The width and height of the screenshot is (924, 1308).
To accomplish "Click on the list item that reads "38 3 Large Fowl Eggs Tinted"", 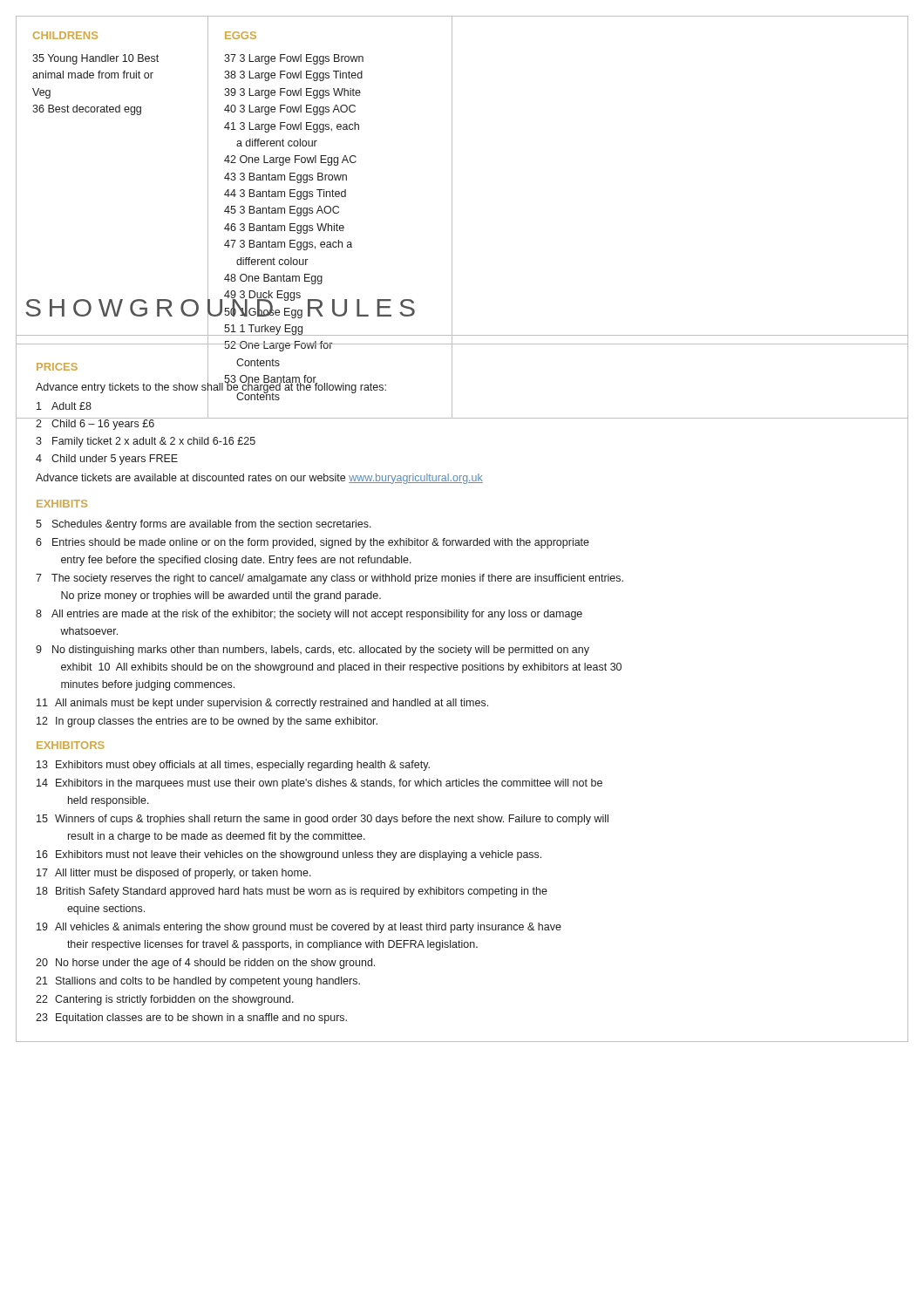I will pyautogui.click(x=293, y=75).
